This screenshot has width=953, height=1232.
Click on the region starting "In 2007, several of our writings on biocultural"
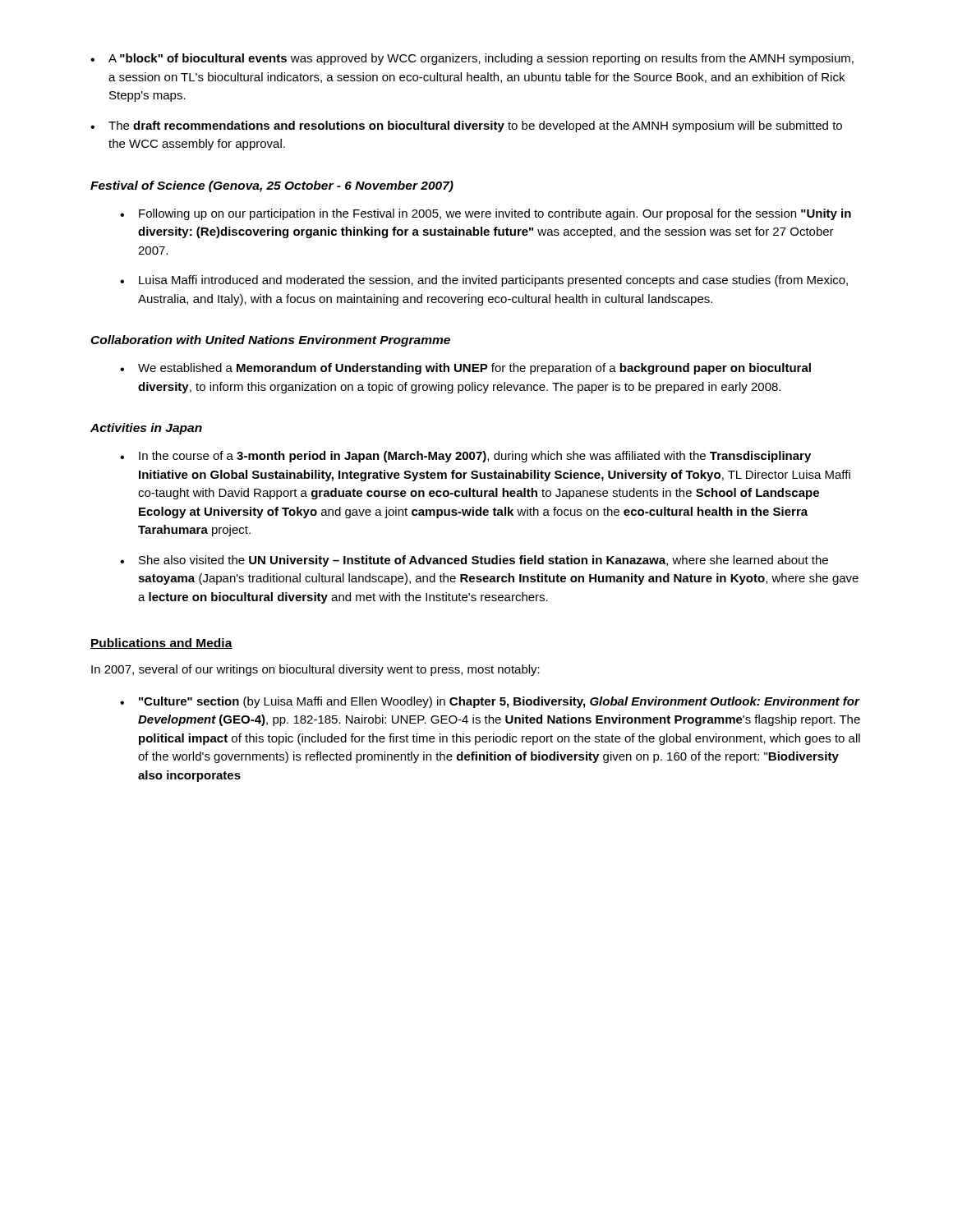point(315,669)
